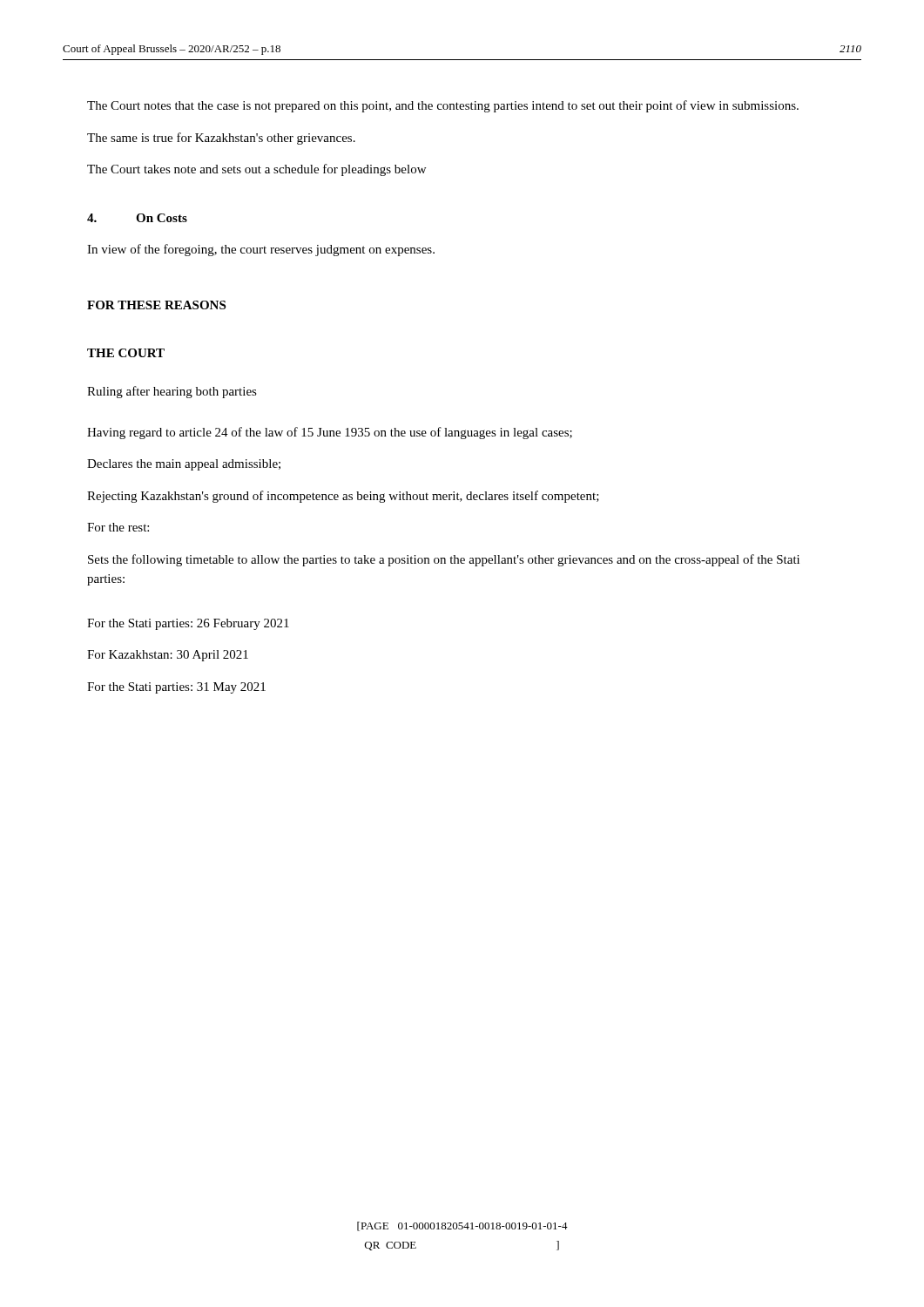The image size is (924, 1307).
Task: Locate the region starting "FOR THESE REASONS"
Action: click(x=157, y=305)
